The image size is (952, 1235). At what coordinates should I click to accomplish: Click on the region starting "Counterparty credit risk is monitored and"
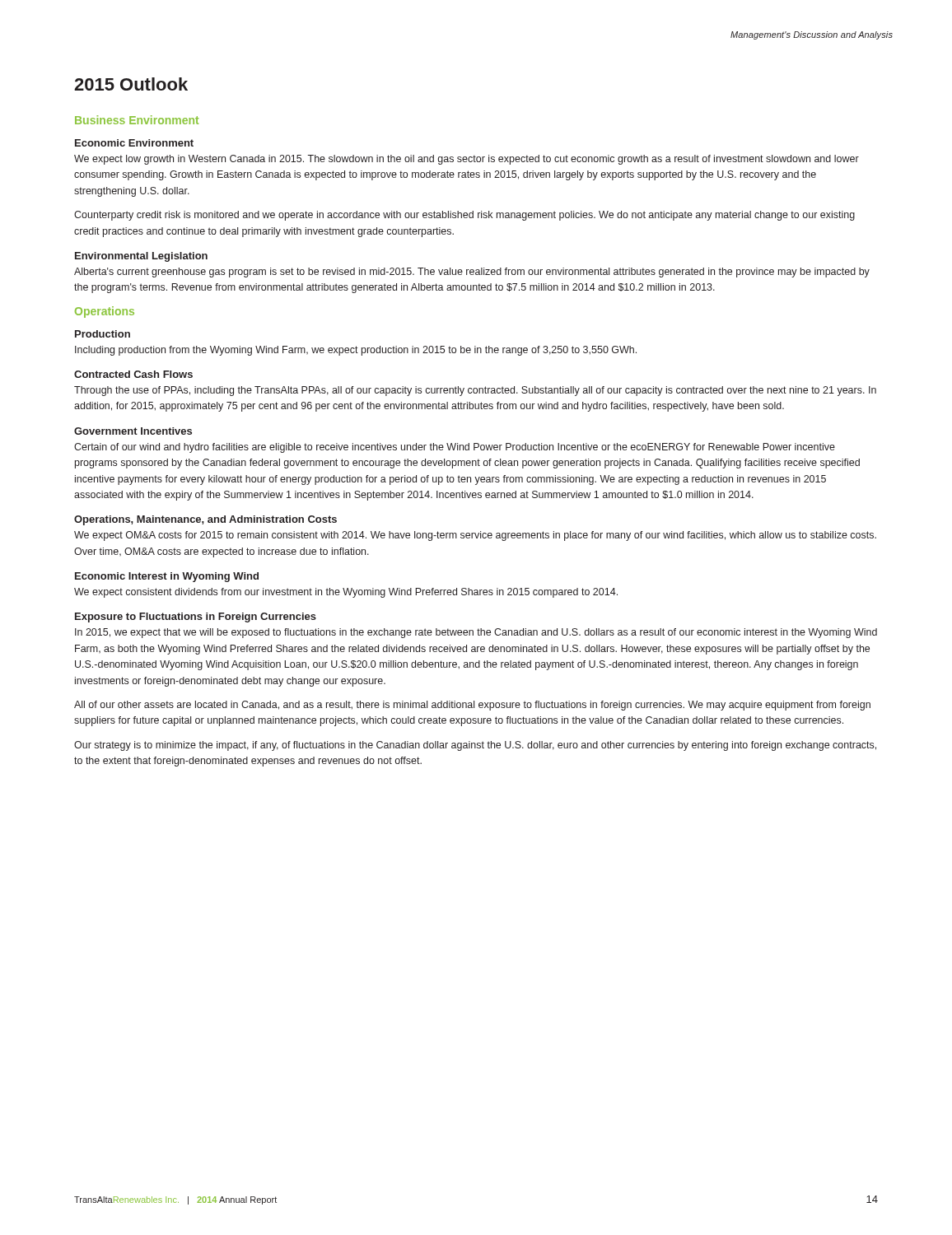(x=465, y=223)
